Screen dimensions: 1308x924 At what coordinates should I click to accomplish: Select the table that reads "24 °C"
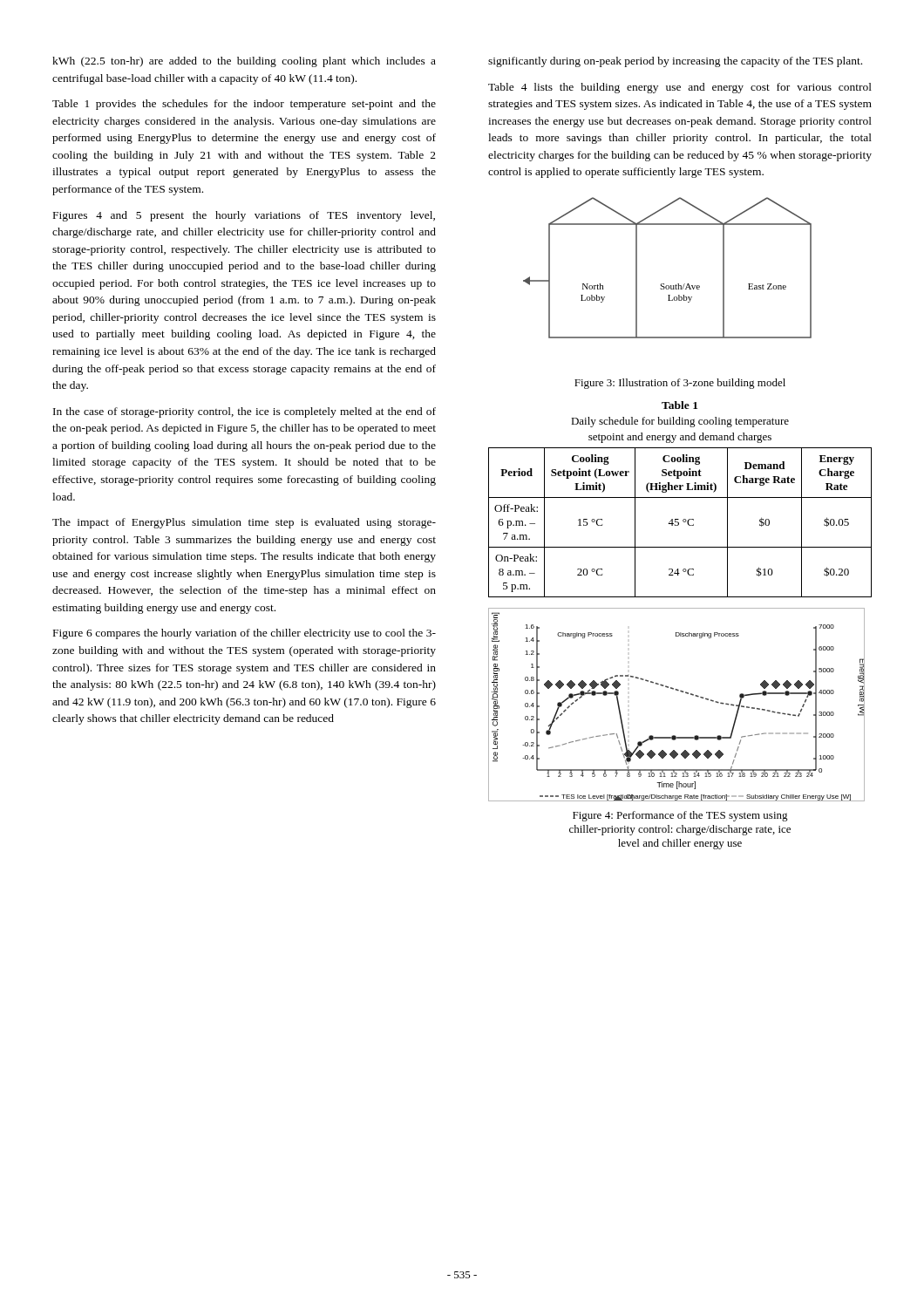coord(680,498)
